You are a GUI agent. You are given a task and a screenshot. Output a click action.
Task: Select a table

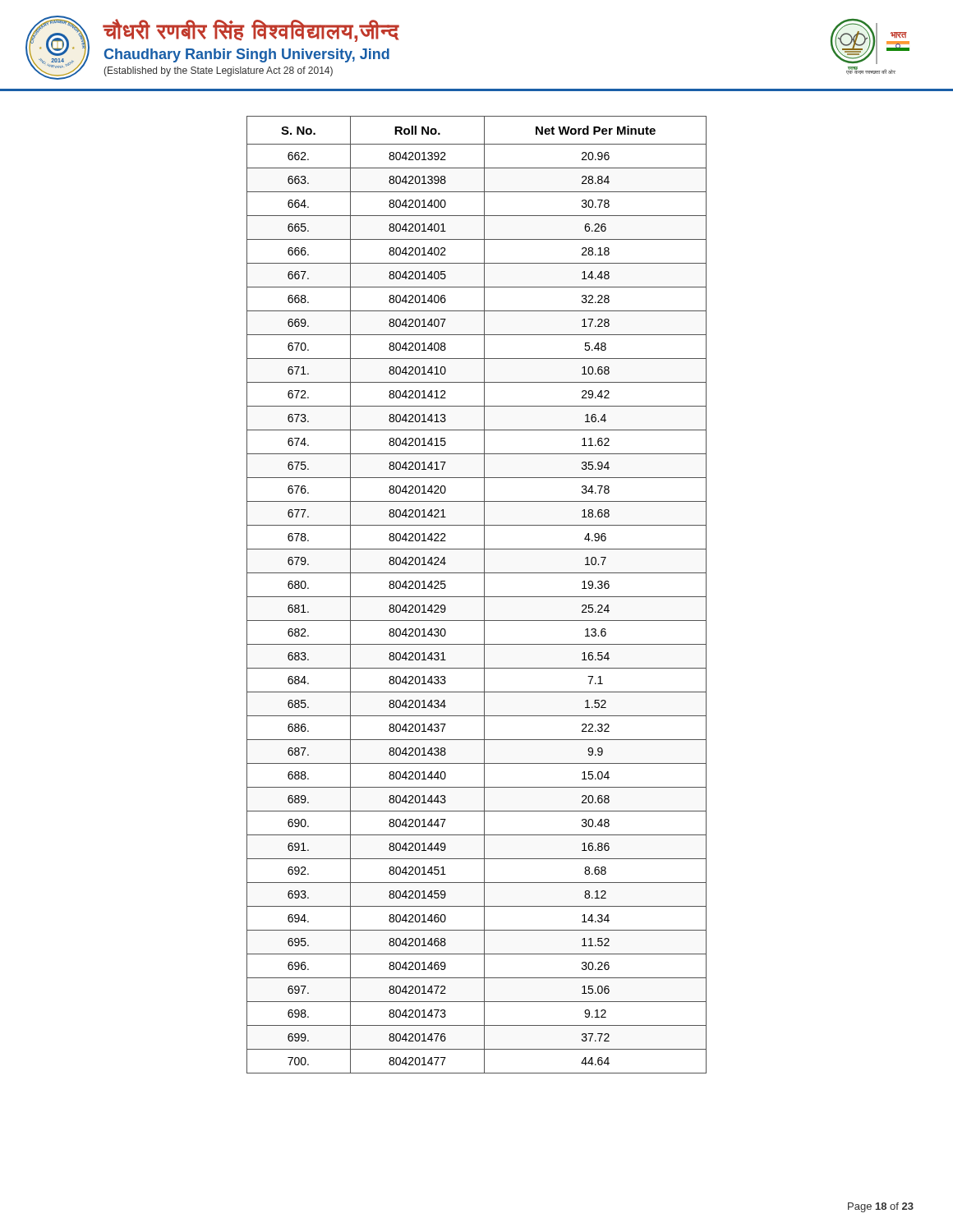click(x=476, y=595)
